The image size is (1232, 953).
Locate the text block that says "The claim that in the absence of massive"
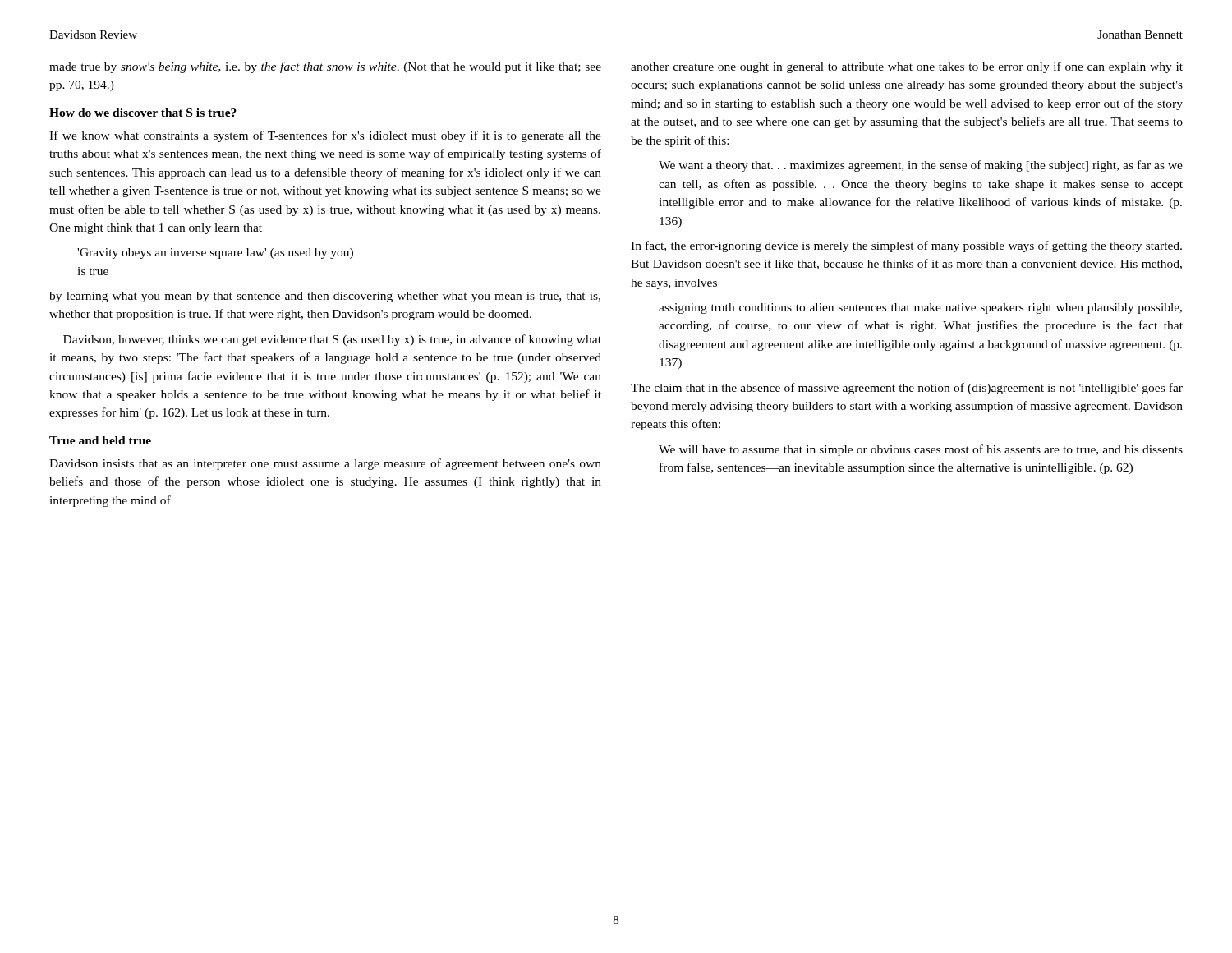point(907,406)
